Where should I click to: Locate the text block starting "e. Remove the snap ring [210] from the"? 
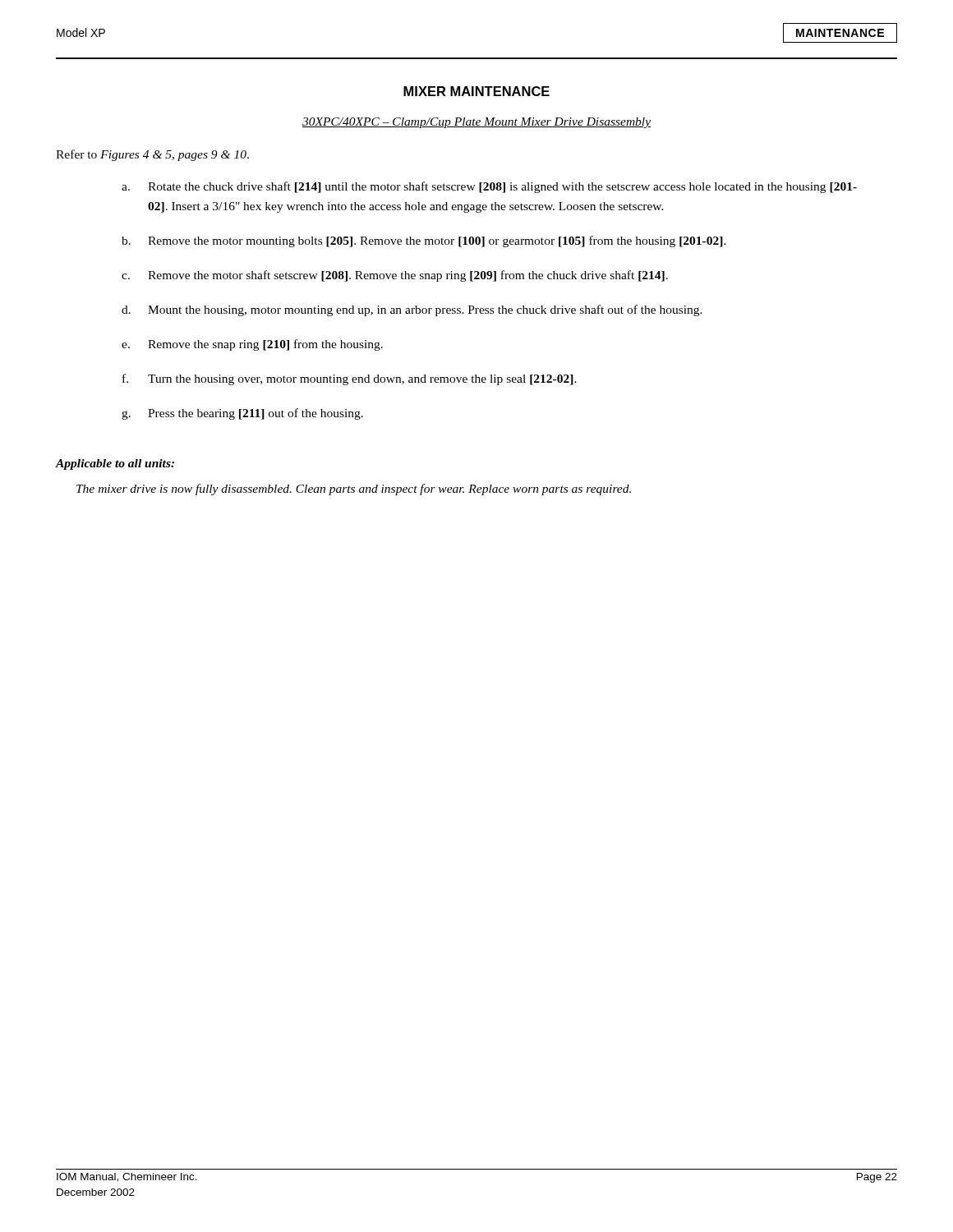pos(252,345)
